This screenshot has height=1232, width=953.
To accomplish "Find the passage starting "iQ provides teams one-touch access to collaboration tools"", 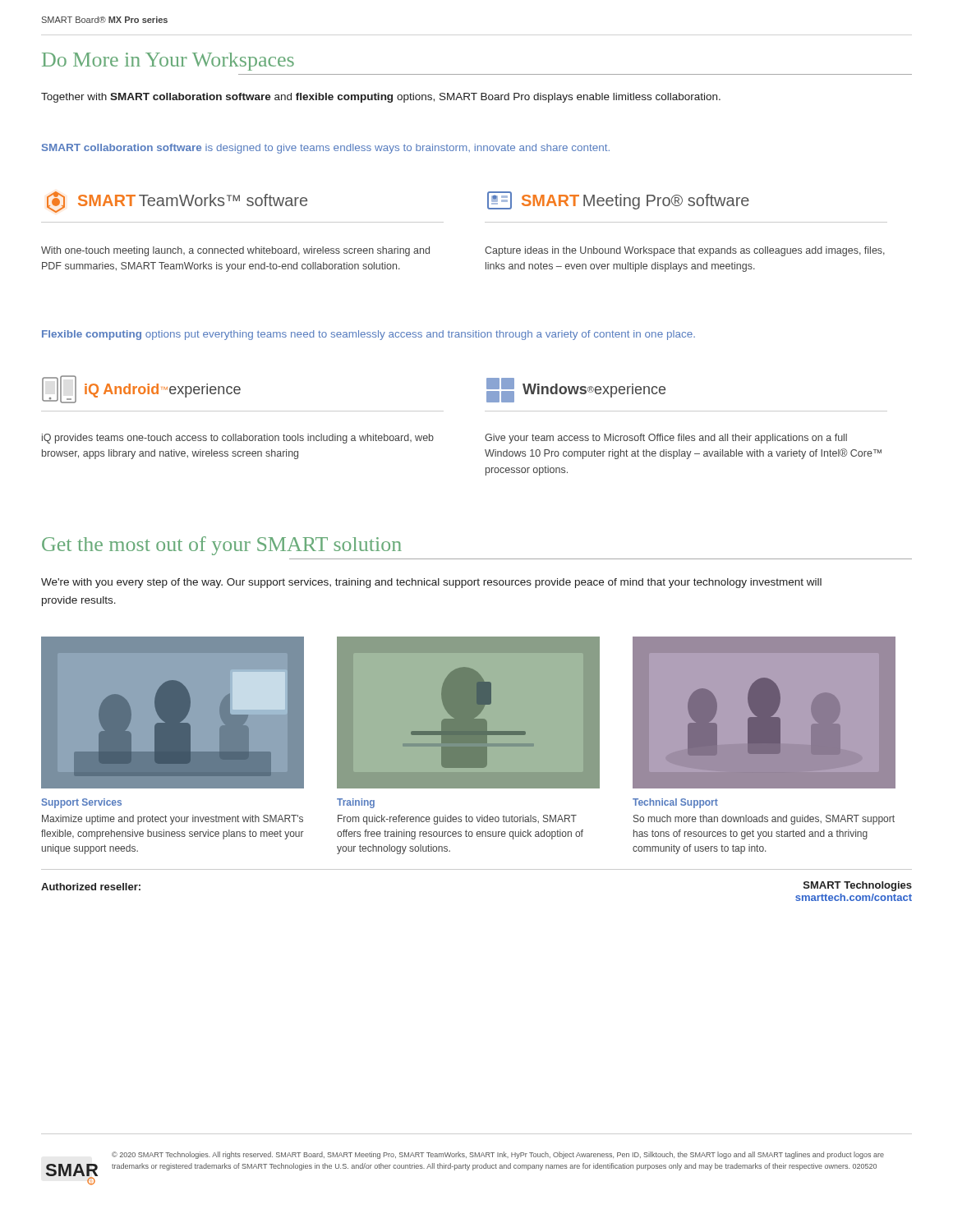I will coord(237,446).
